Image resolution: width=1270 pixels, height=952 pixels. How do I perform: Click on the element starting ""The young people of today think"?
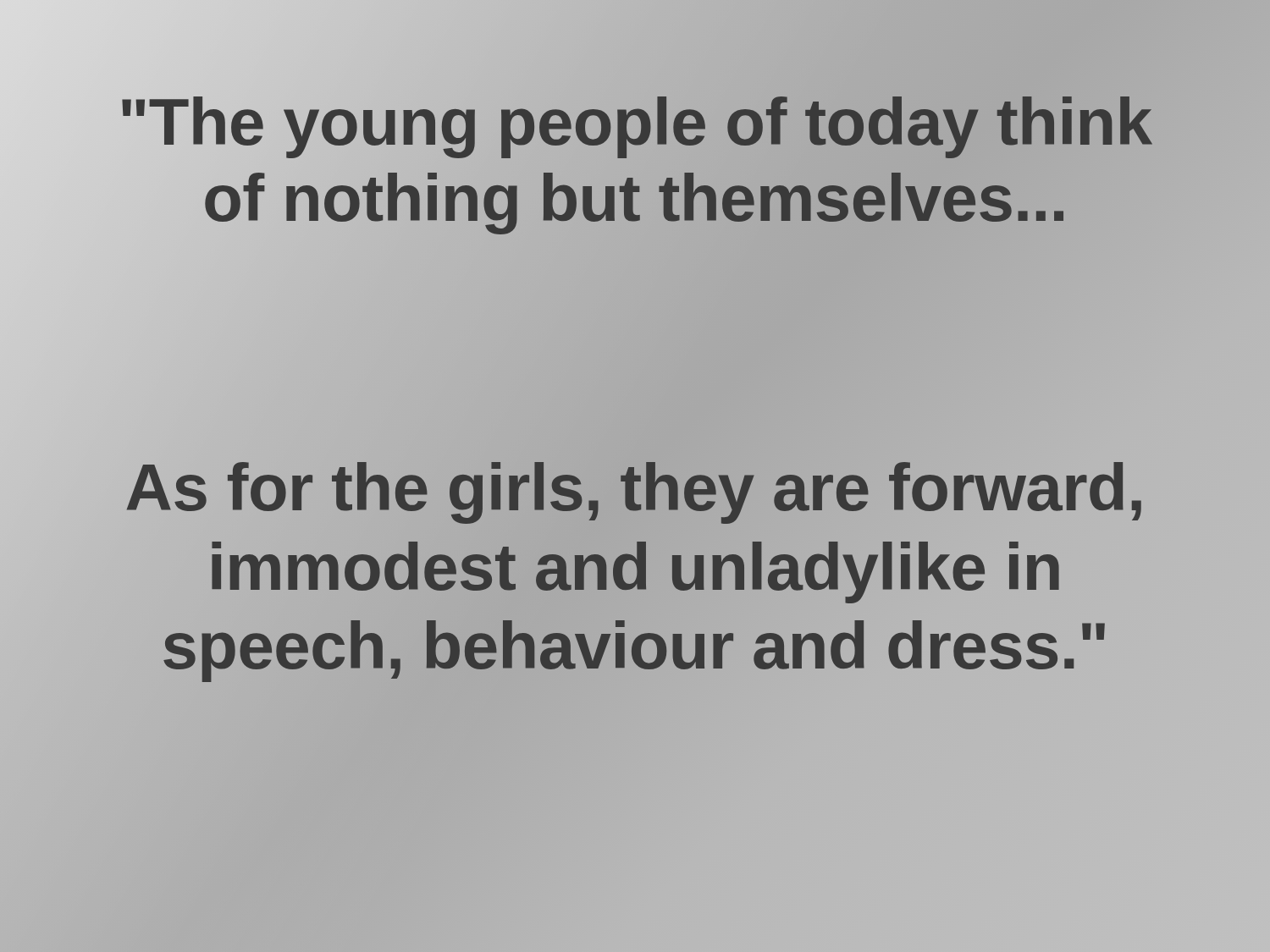point(635,160)
